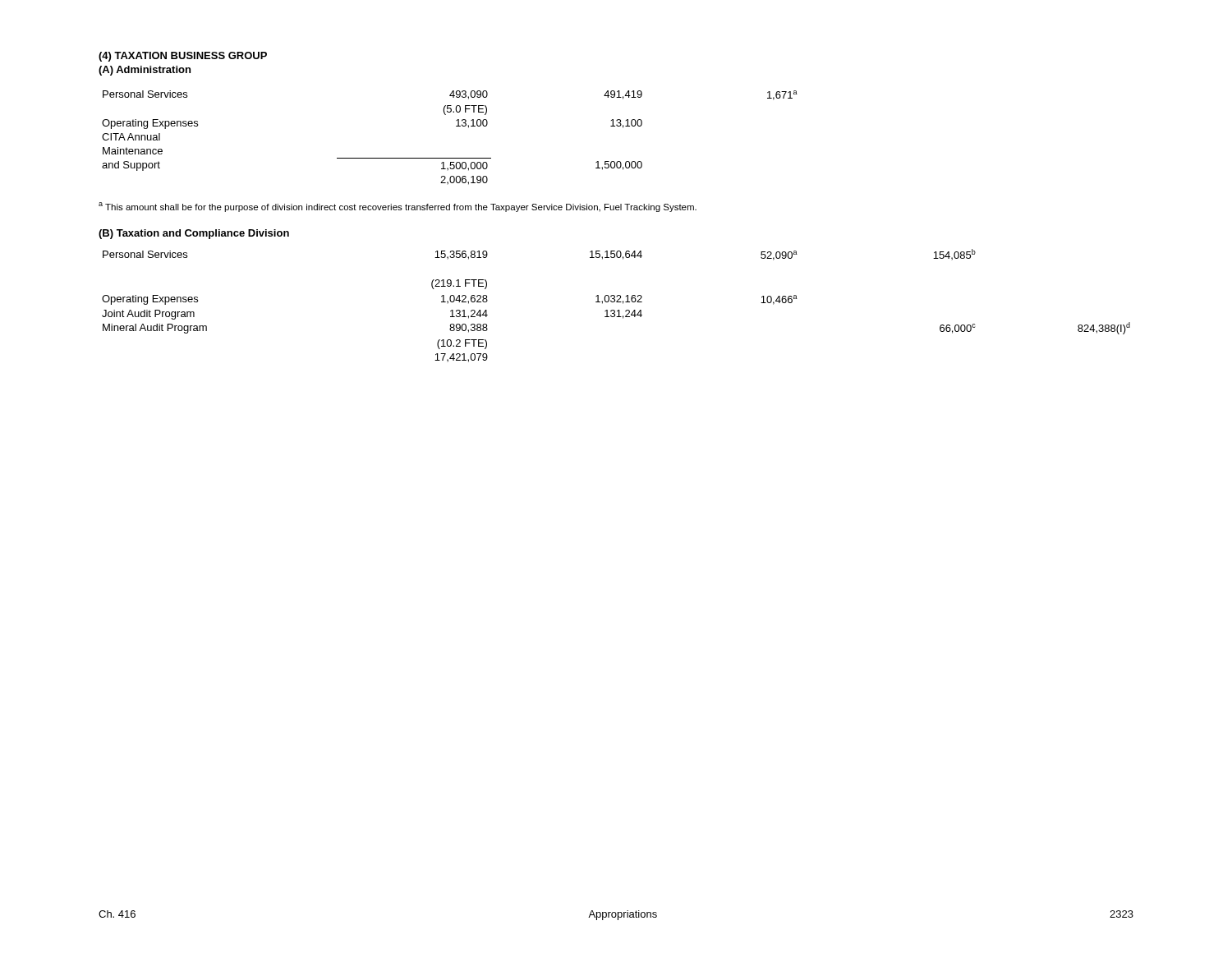This screenshot has height=953, width=1232.
Task: Select the text block starting "(4) TAXATION BUSINESS GROUP"
Action: tap(183, 55)
